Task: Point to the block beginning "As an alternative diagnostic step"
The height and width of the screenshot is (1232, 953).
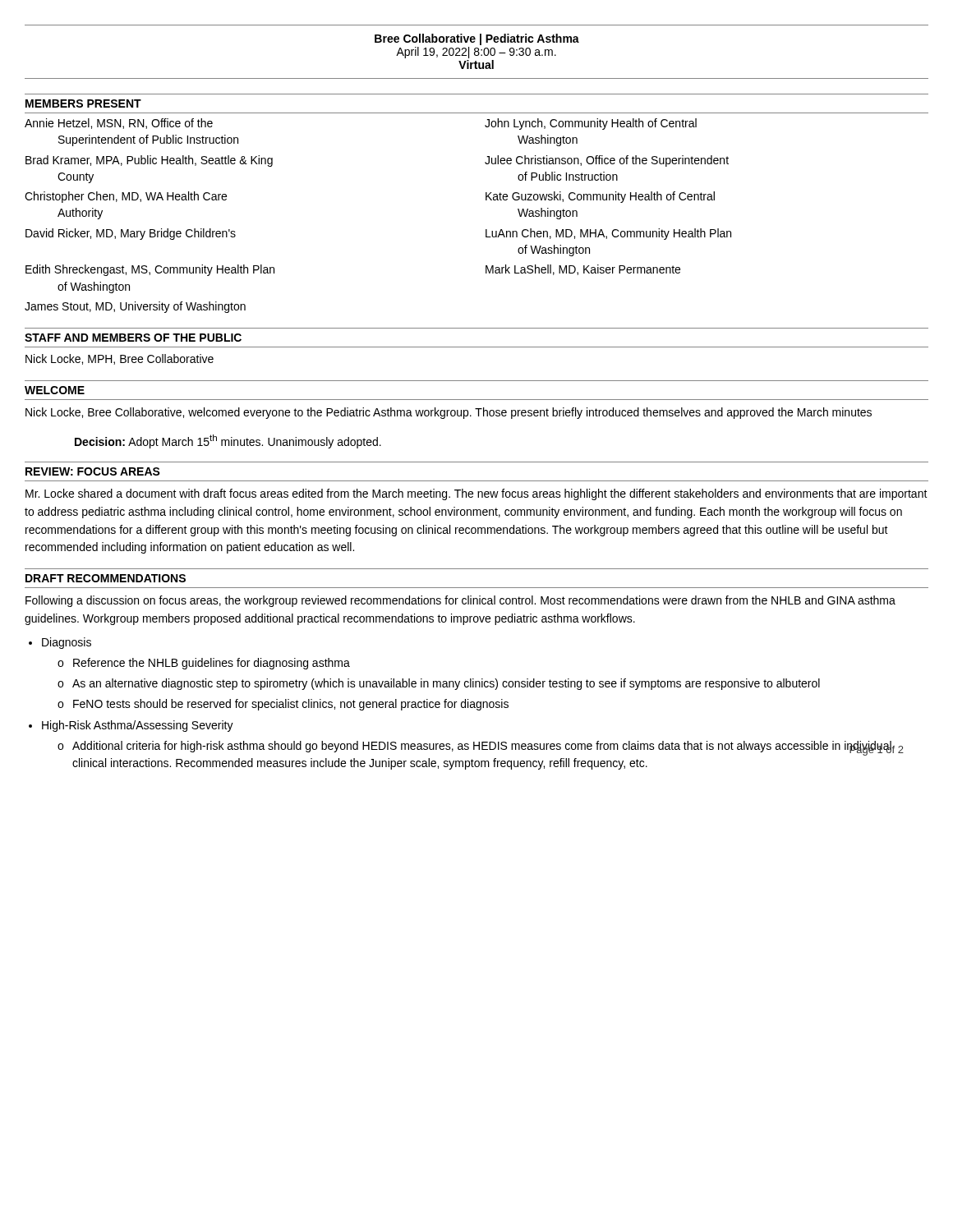Action: [446, 684]
